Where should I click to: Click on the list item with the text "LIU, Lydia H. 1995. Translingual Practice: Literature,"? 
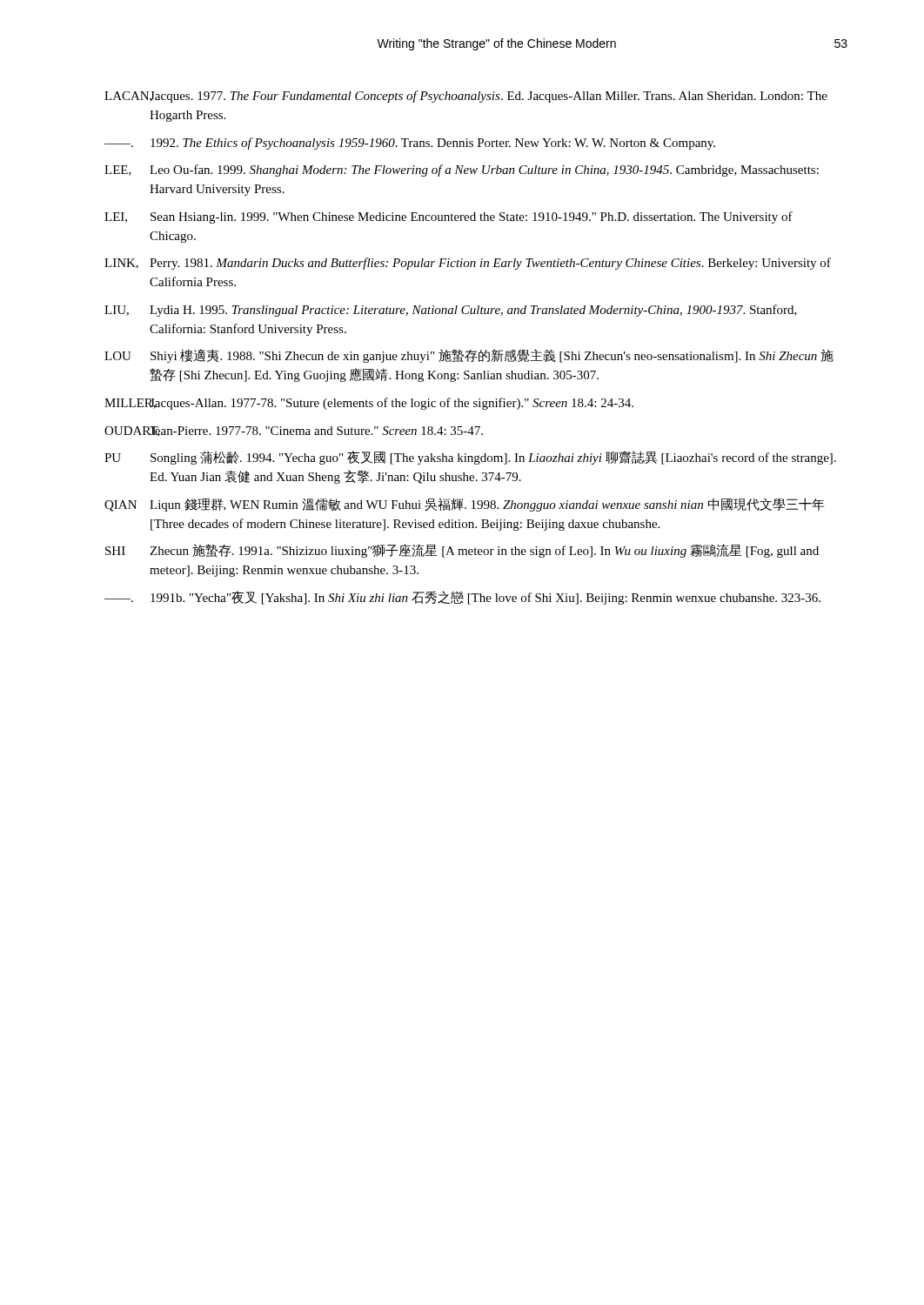click(x=451, y=318)
